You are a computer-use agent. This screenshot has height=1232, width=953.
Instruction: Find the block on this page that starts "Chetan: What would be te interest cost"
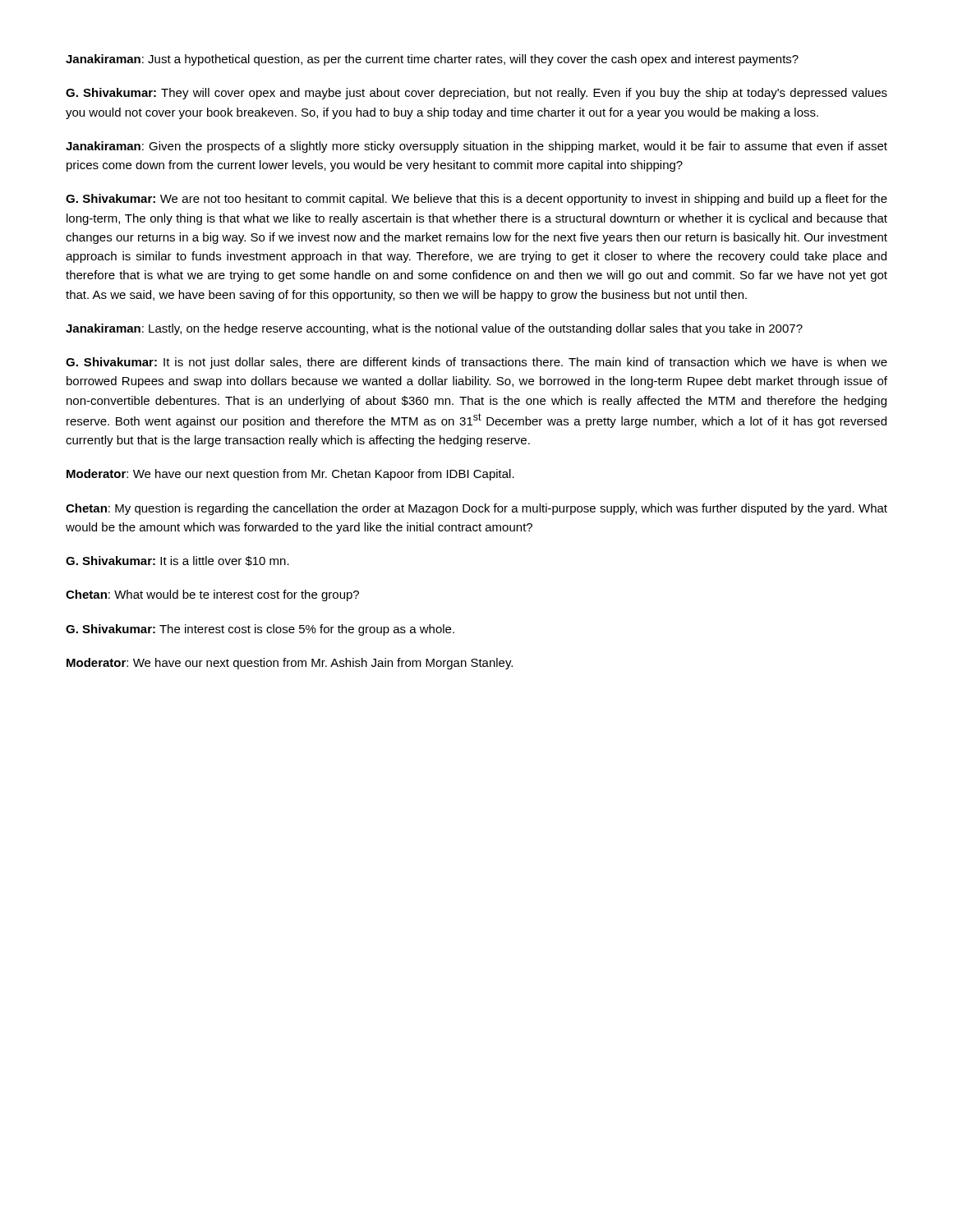(213, 594)
